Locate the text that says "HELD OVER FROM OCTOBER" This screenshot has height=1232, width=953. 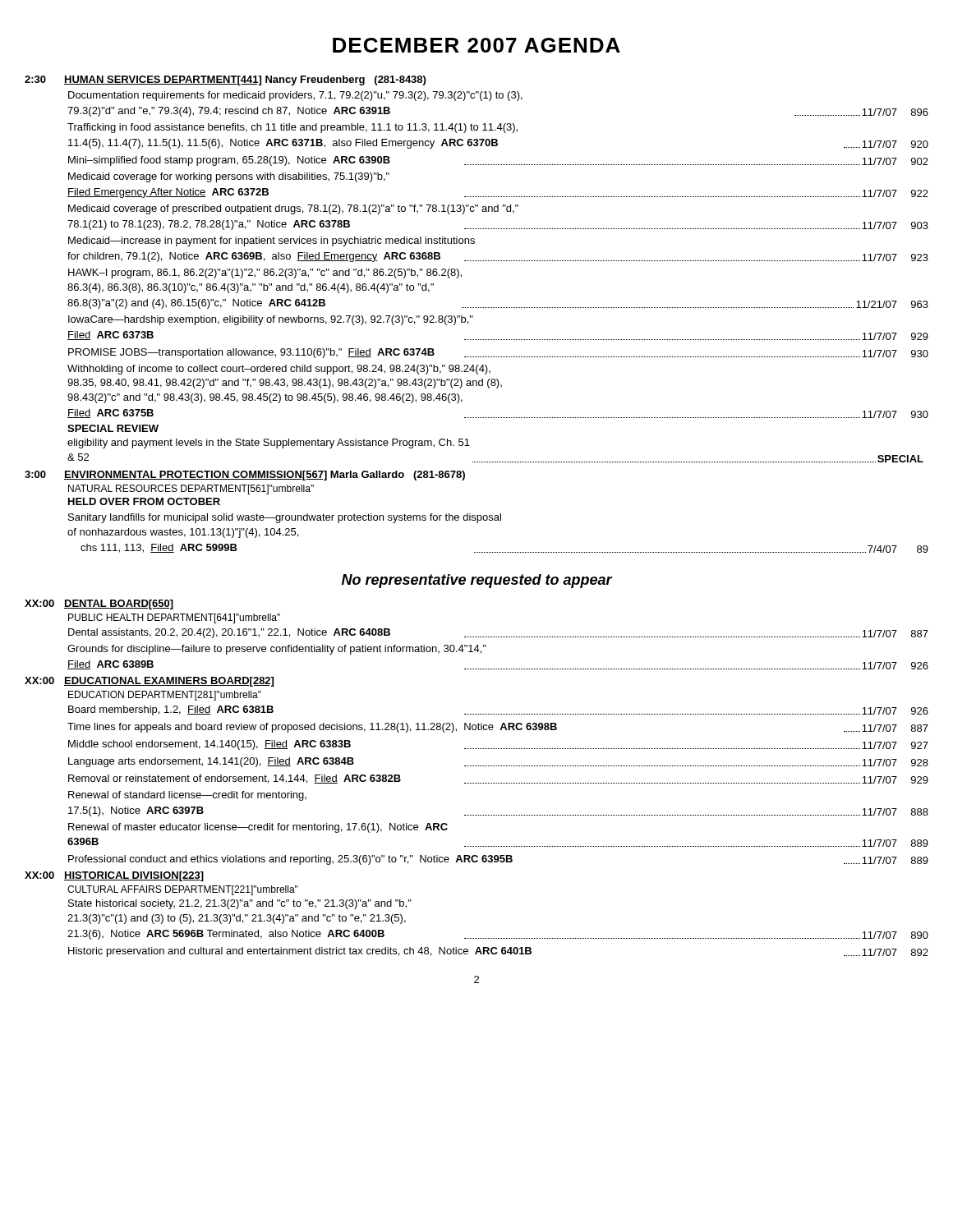[144, 502]
